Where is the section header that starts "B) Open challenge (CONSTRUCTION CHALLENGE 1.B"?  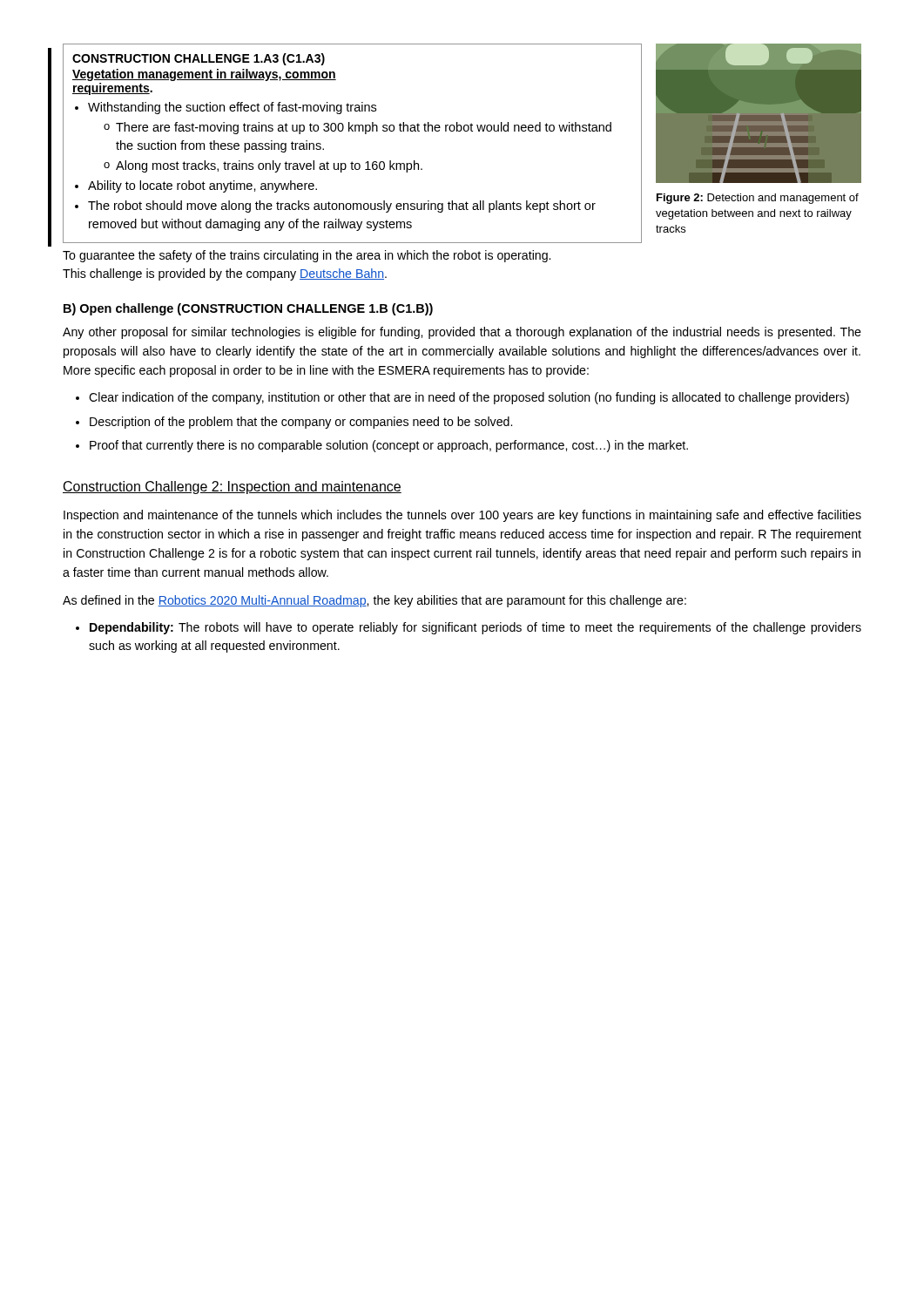[248, 309]
